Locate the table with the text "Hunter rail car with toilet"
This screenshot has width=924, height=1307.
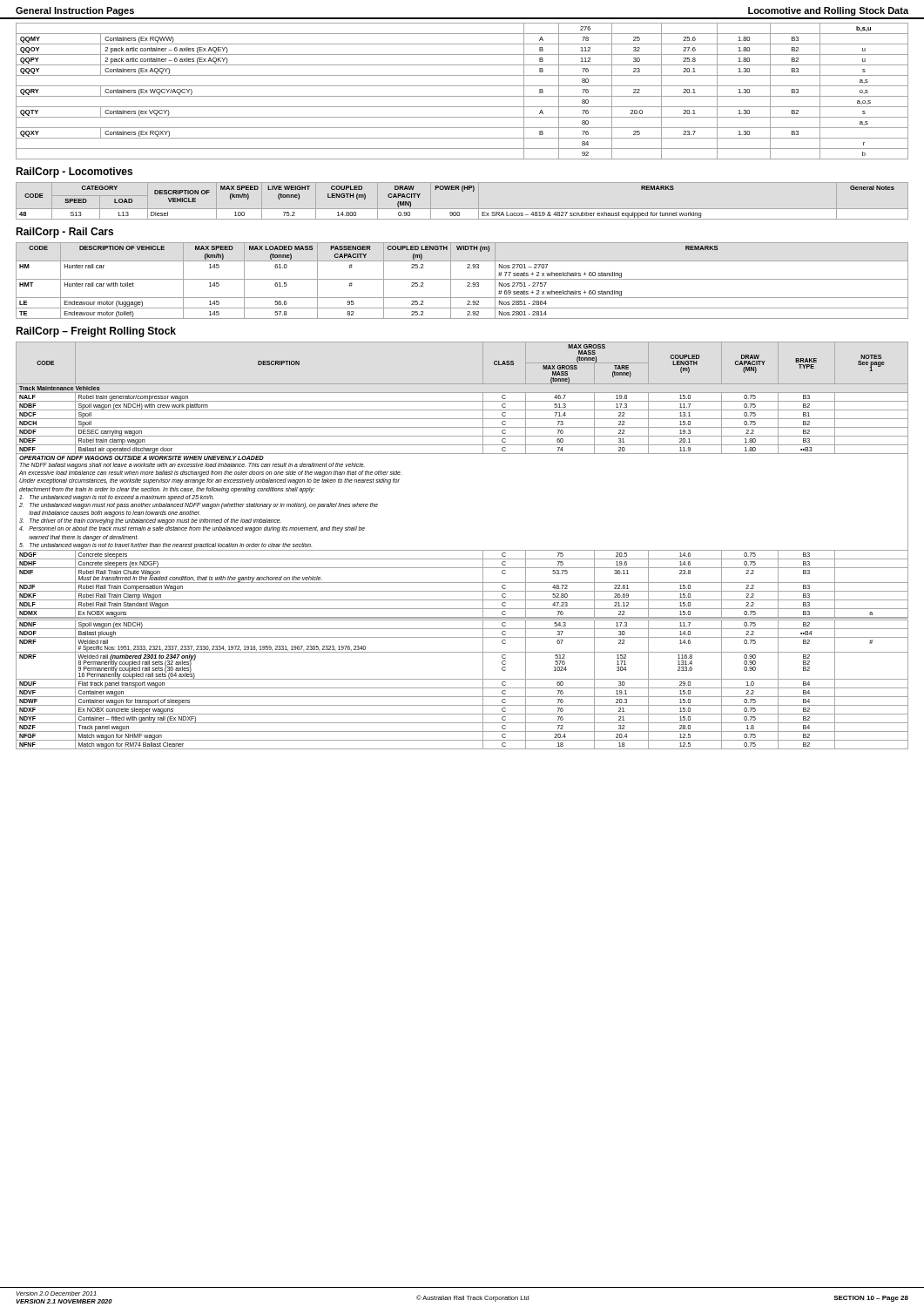point(462,281)
